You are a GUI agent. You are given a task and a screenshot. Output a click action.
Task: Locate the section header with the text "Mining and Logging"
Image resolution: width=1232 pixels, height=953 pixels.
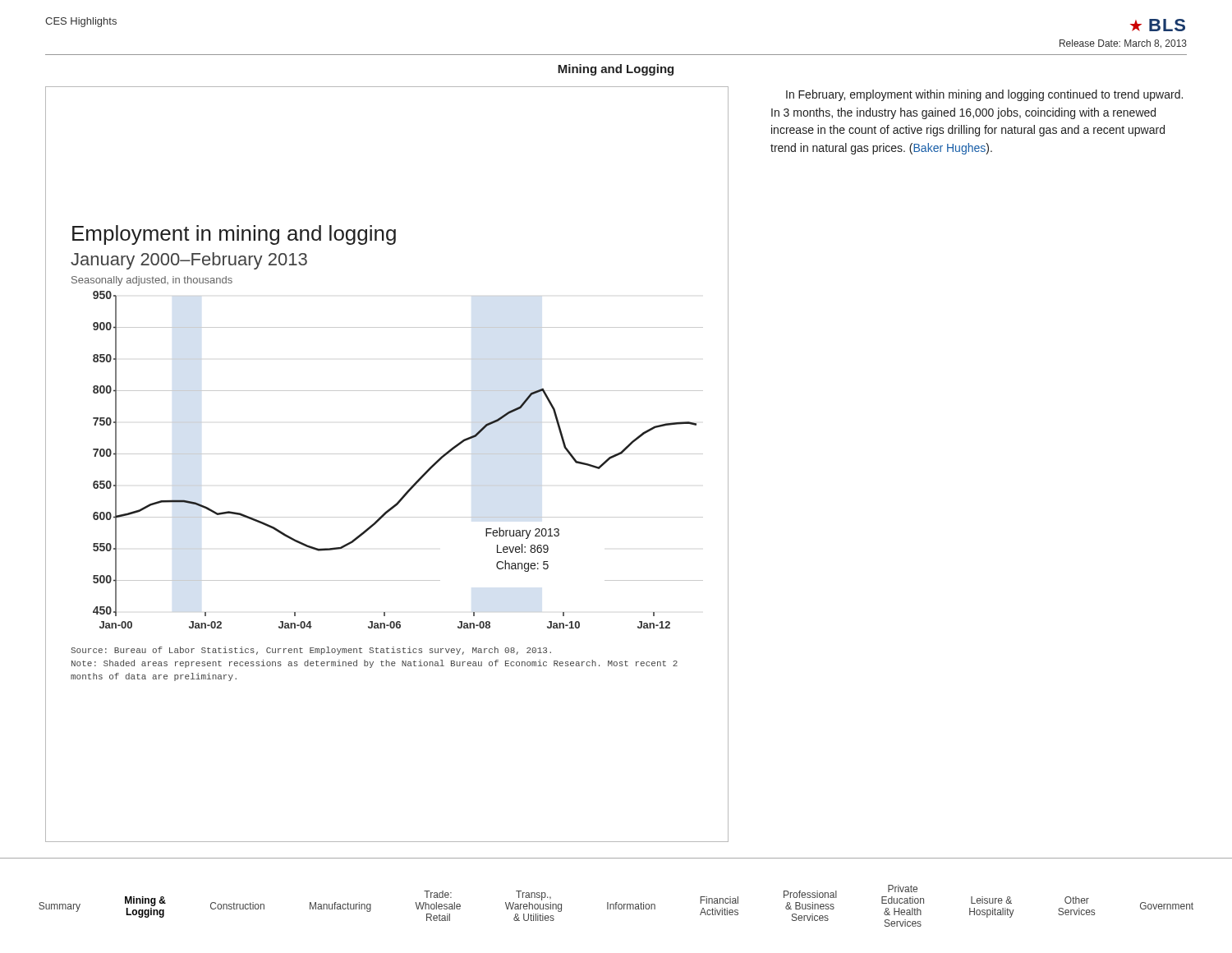coord(616,69)
